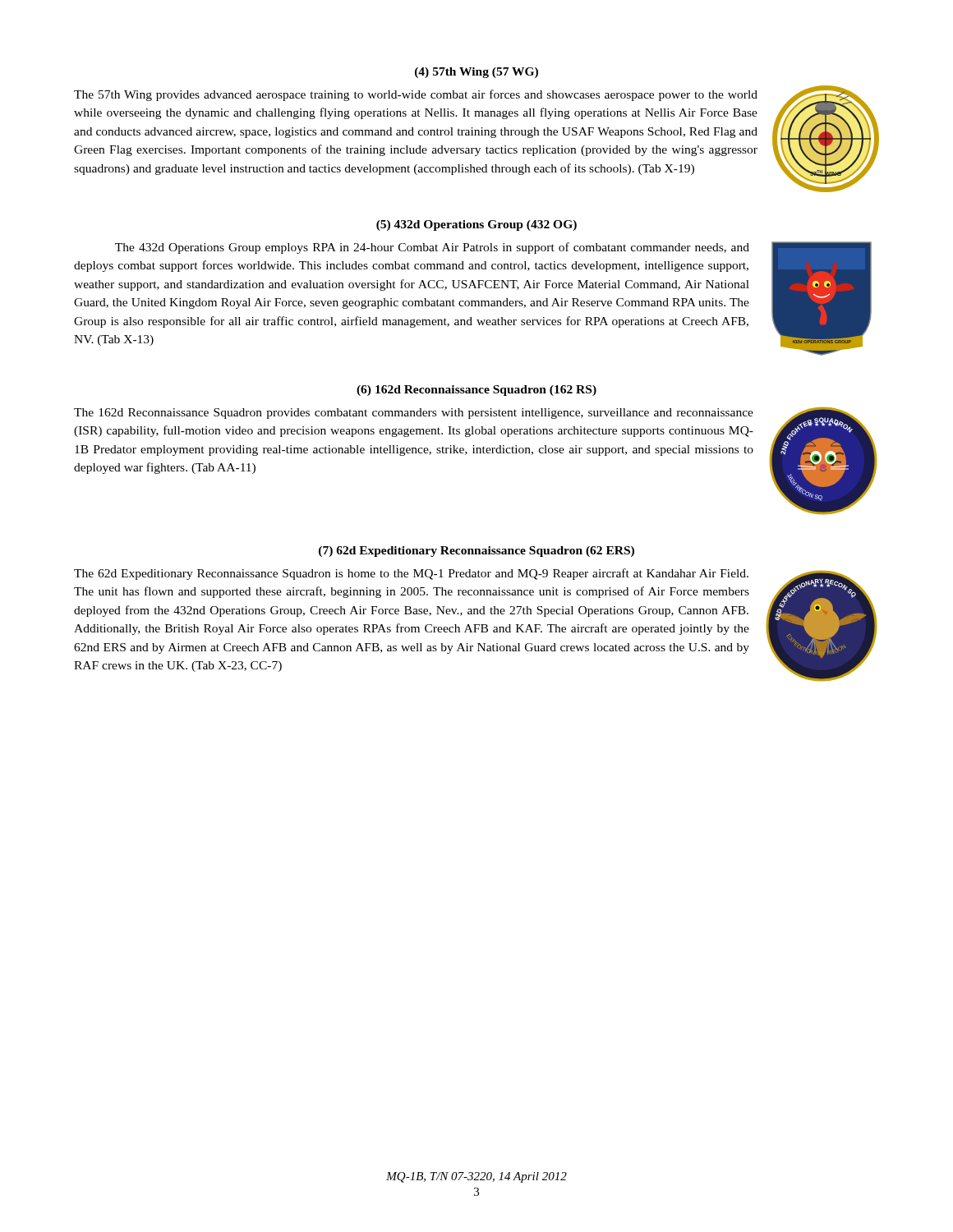This screenshot has height=1232, width=953.
Task: Click on the section header that reads "(5) 432d Operations Group (432 OG)"
Action: tap(476, 224)
